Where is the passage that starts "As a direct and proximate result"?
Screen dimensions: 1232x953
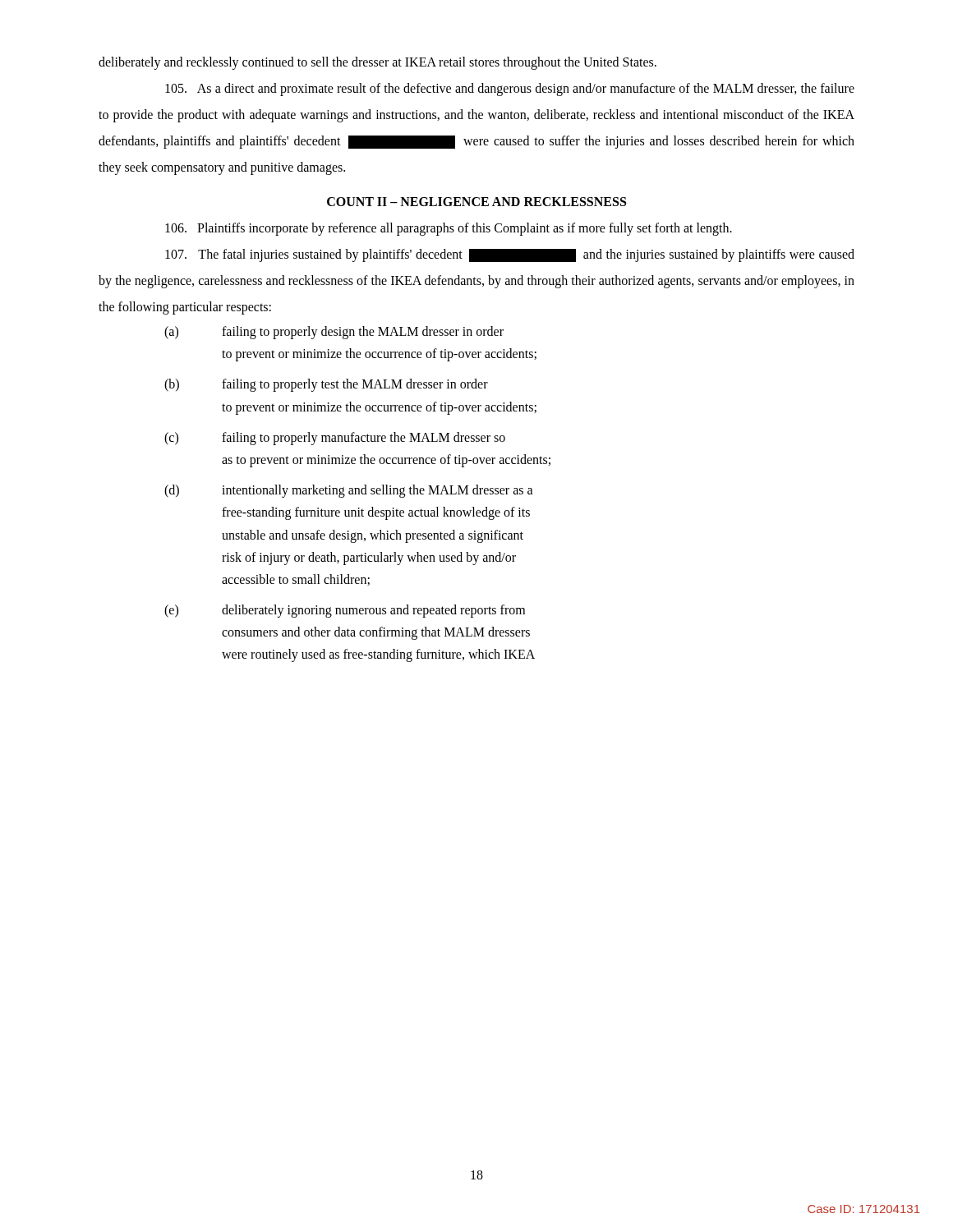476,128
